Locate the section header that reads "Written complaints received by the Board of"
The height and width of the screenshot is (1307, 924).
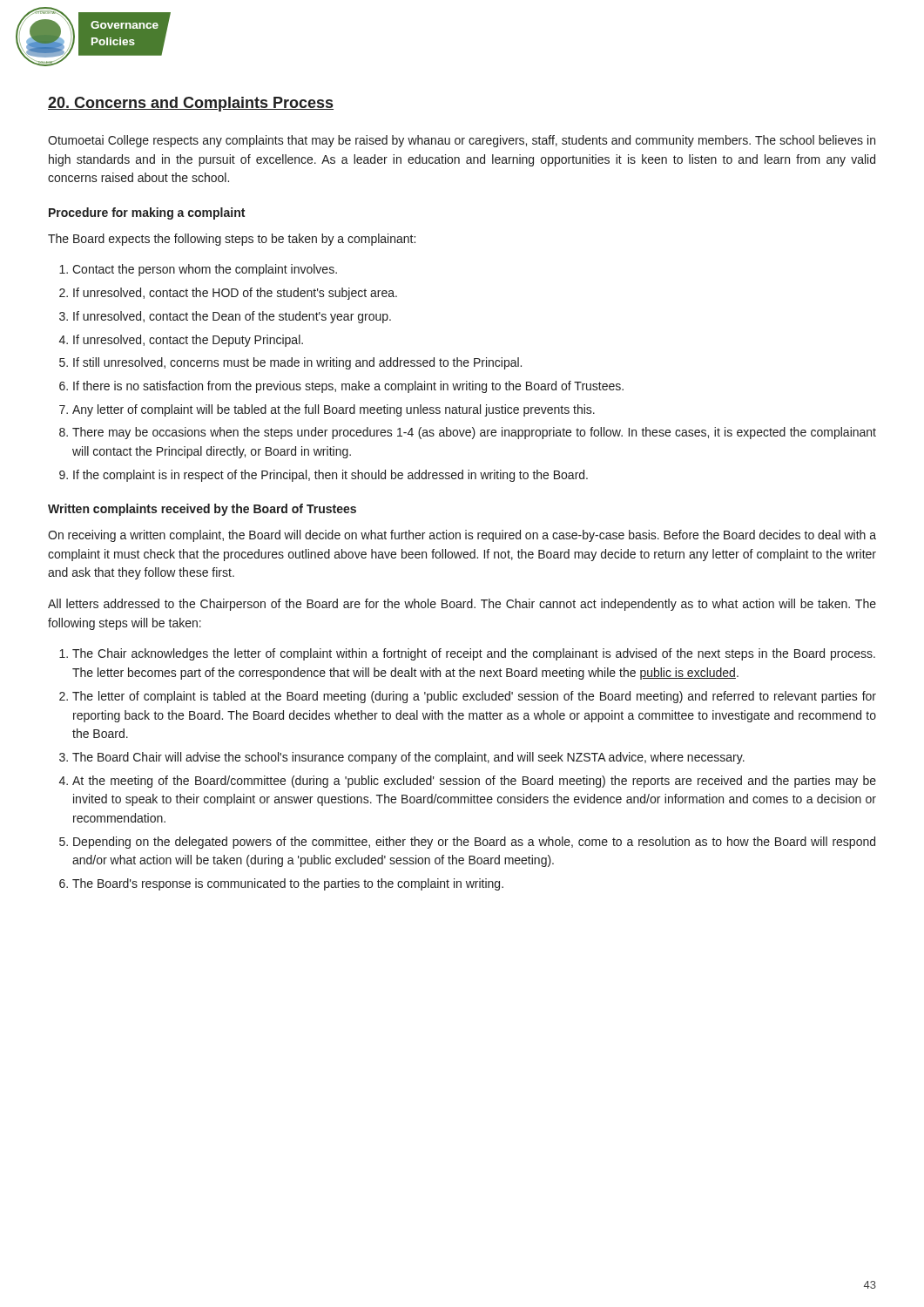tap(202, 510)
